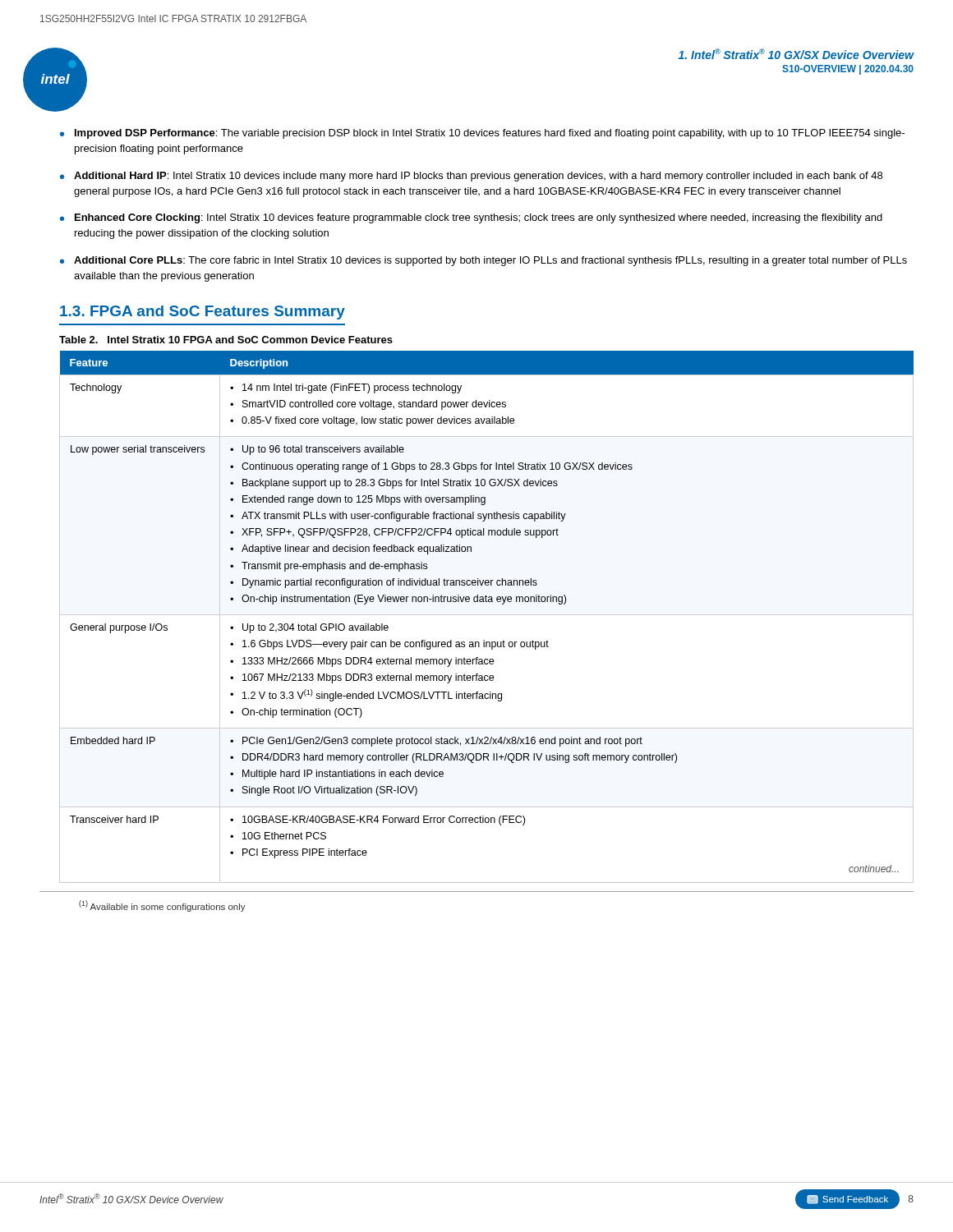Select the table that reads "Up to 2,304"
This screenshot has width=953, height=1232.
pyautogui.click(x=486, y=617)
